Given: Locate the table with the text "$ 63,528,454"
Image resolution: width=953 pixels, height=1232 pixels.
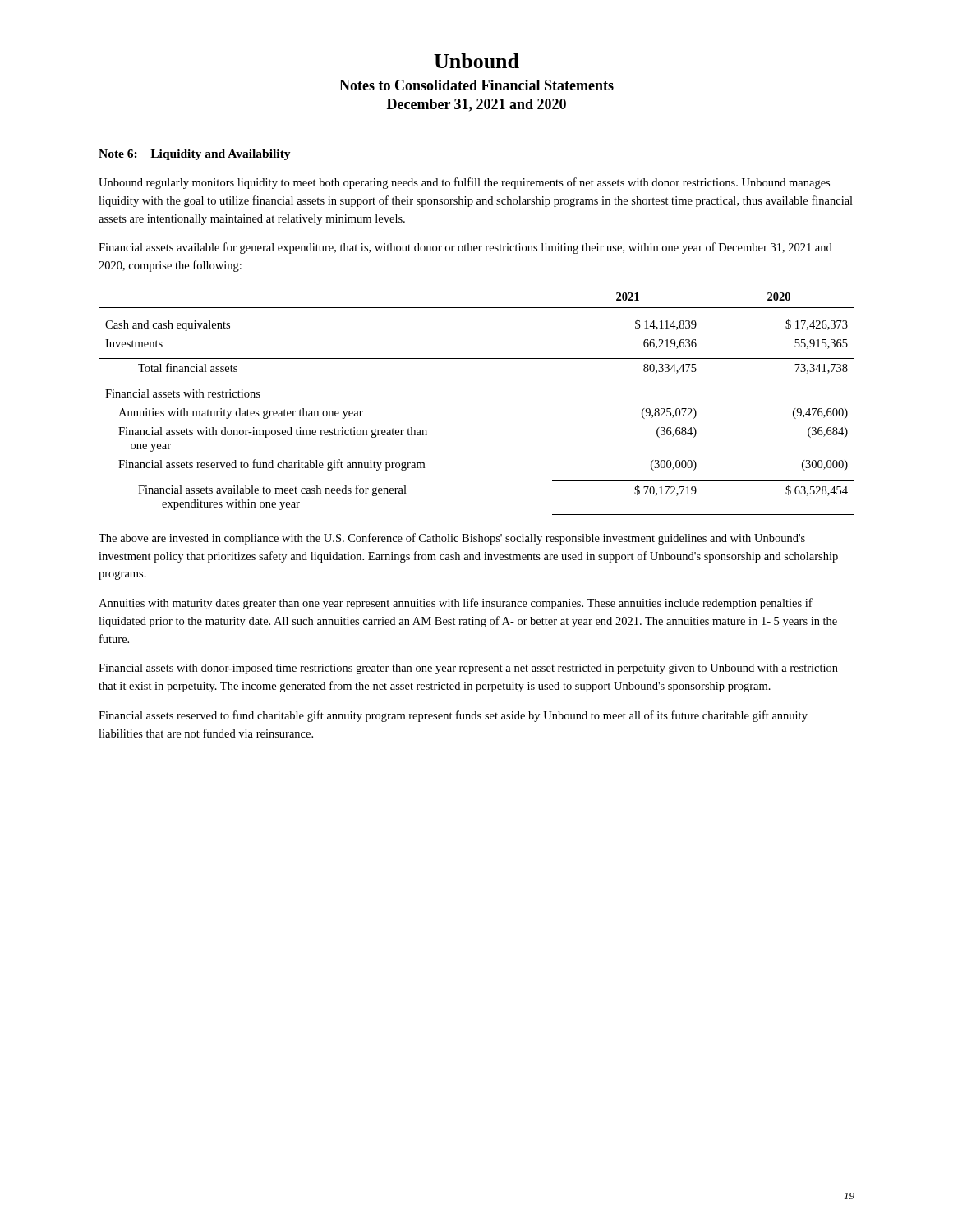Looking at the screenshot, I should pyautogui.click(x=476, y=401).
